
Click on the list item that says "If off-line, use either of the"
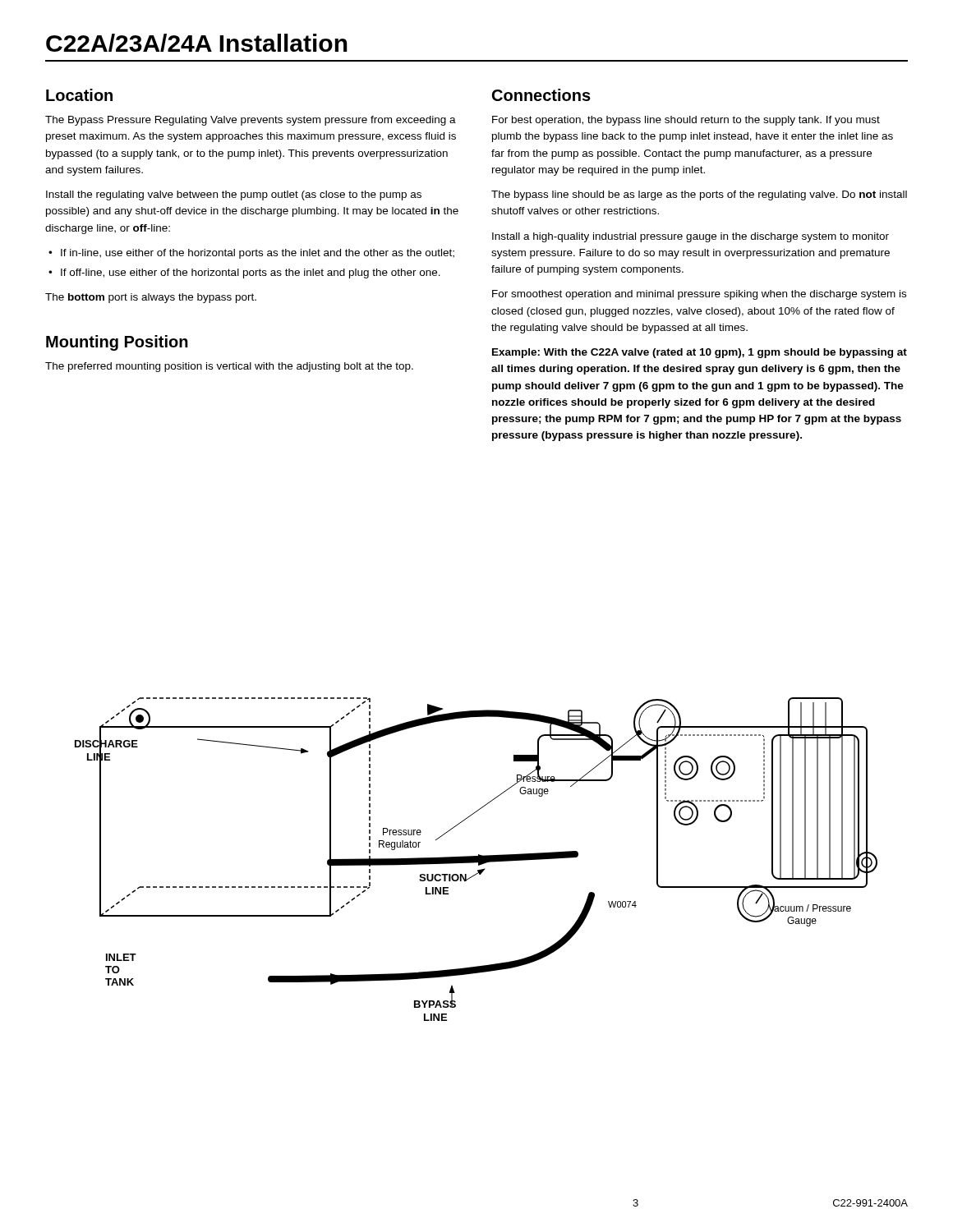coord(250,272)
